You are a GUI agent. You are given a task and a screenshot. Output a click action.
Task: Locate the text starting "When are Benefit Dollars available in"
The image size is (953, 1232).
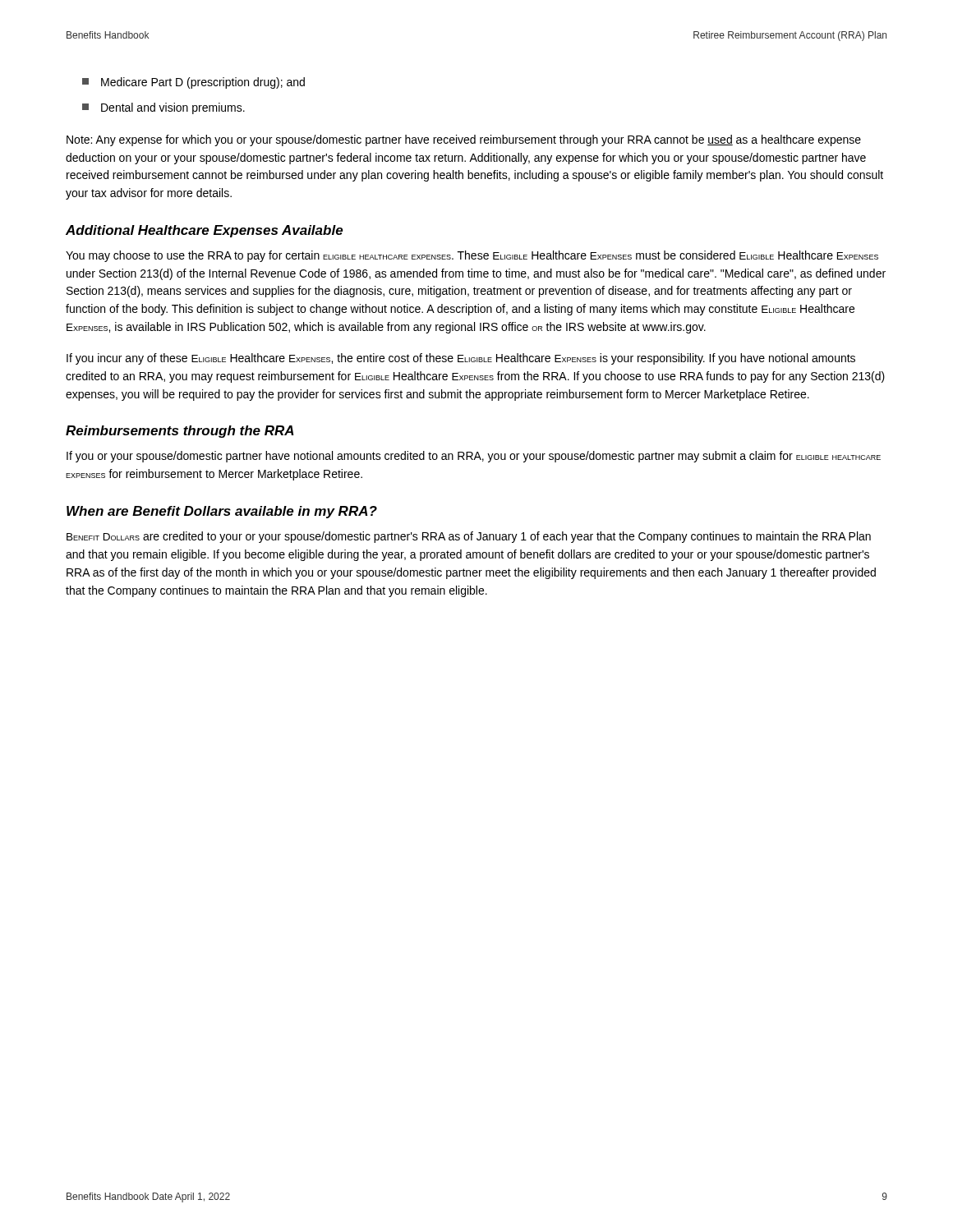click(221, 511)
